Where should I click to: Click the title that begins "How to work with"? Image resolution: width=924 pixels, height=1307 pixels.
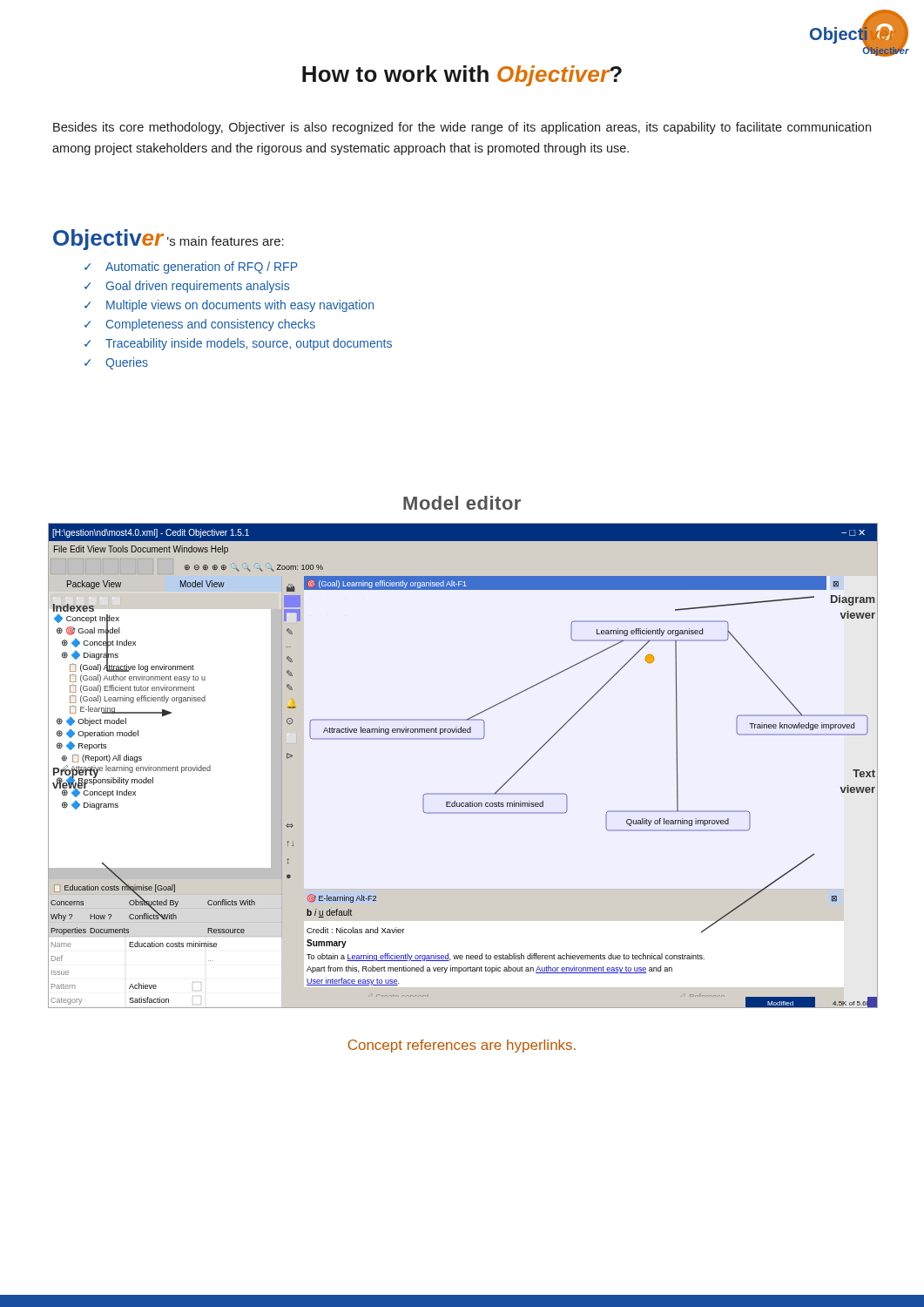pos(462,74)
